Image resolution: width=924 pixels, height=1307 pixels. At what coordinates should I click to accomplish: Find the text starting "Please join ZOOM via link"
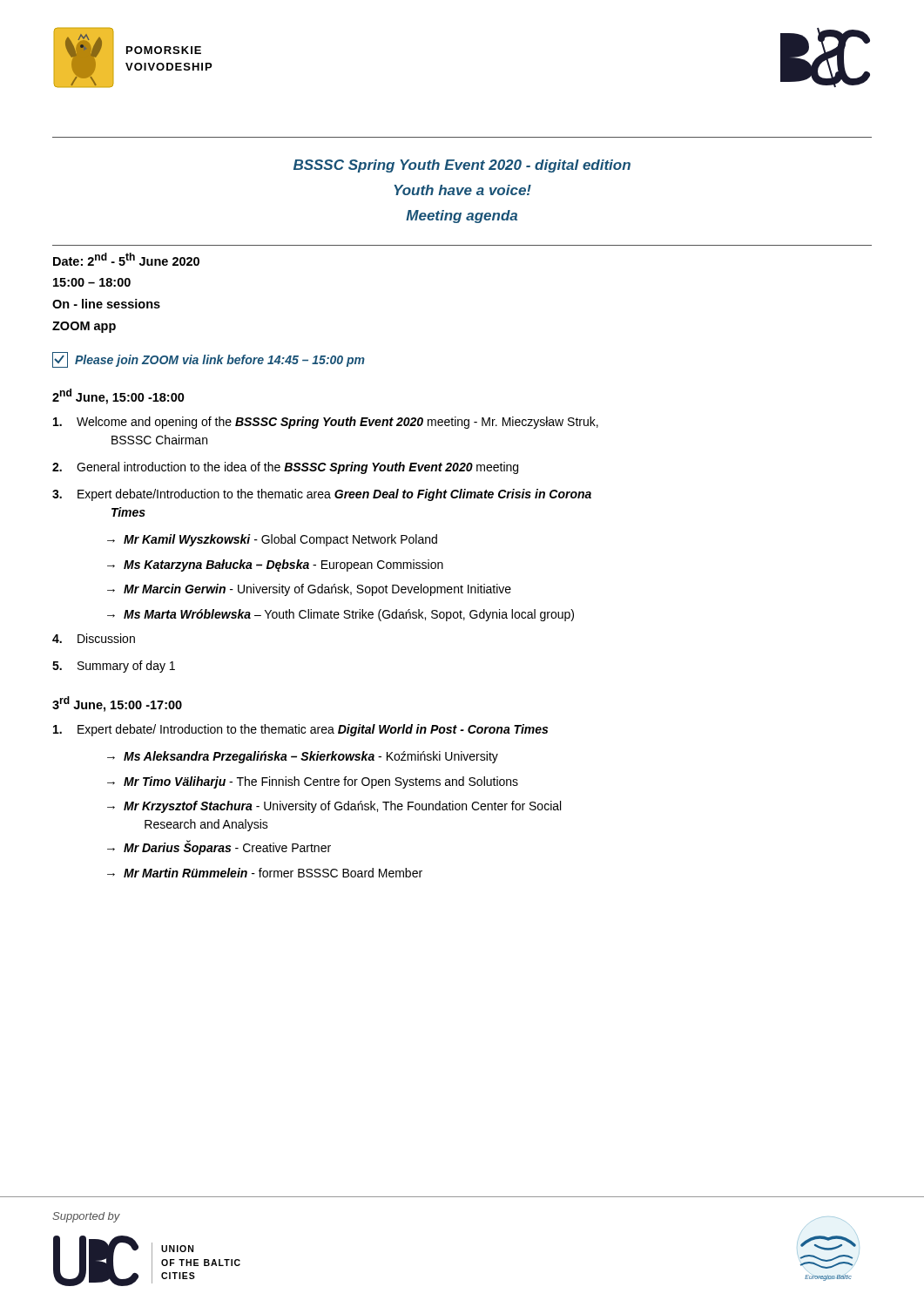[209, 360]
